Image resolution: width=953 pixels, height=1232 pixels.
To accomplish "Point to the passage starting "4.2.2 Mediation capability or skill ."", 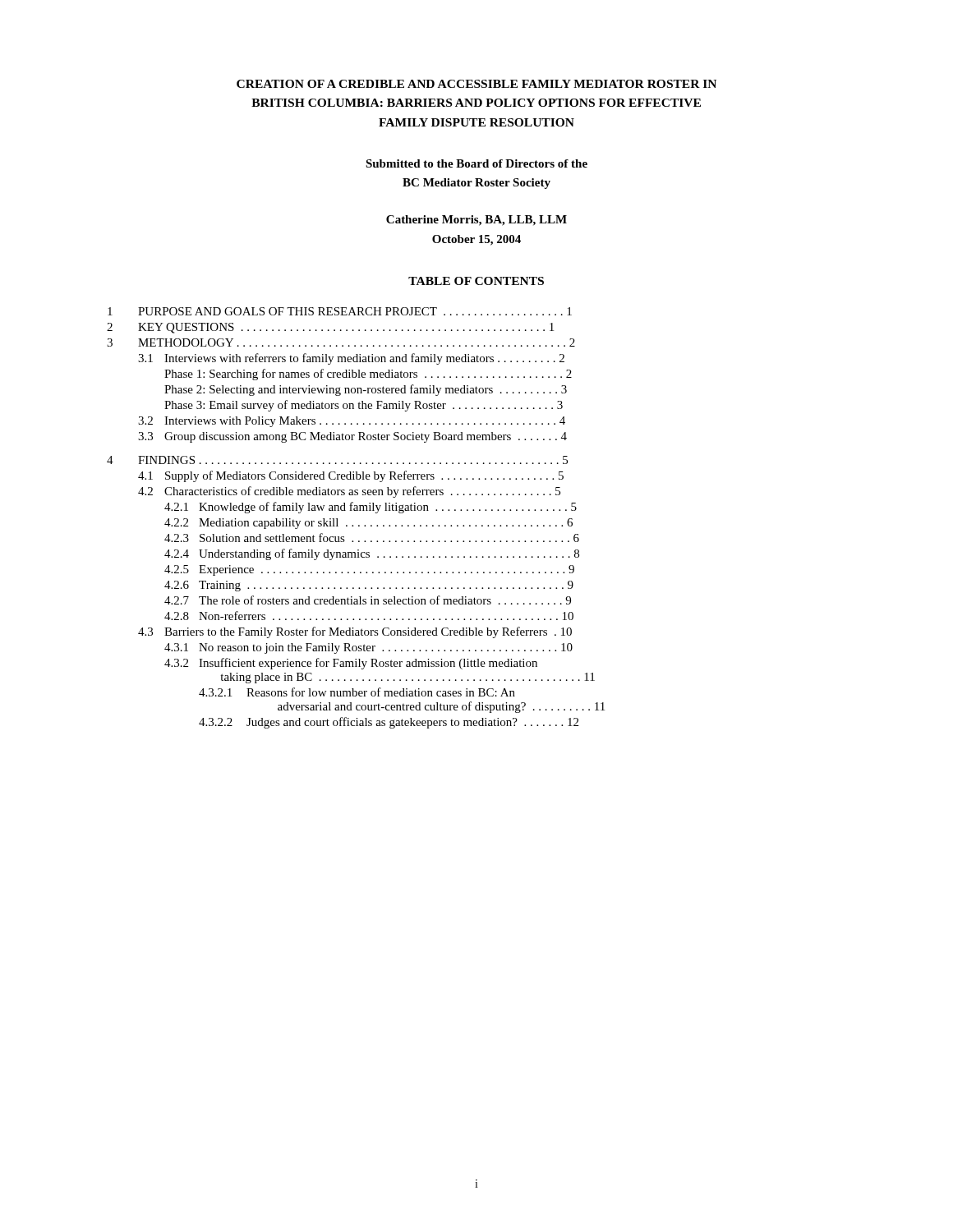I will coord(369,523).
